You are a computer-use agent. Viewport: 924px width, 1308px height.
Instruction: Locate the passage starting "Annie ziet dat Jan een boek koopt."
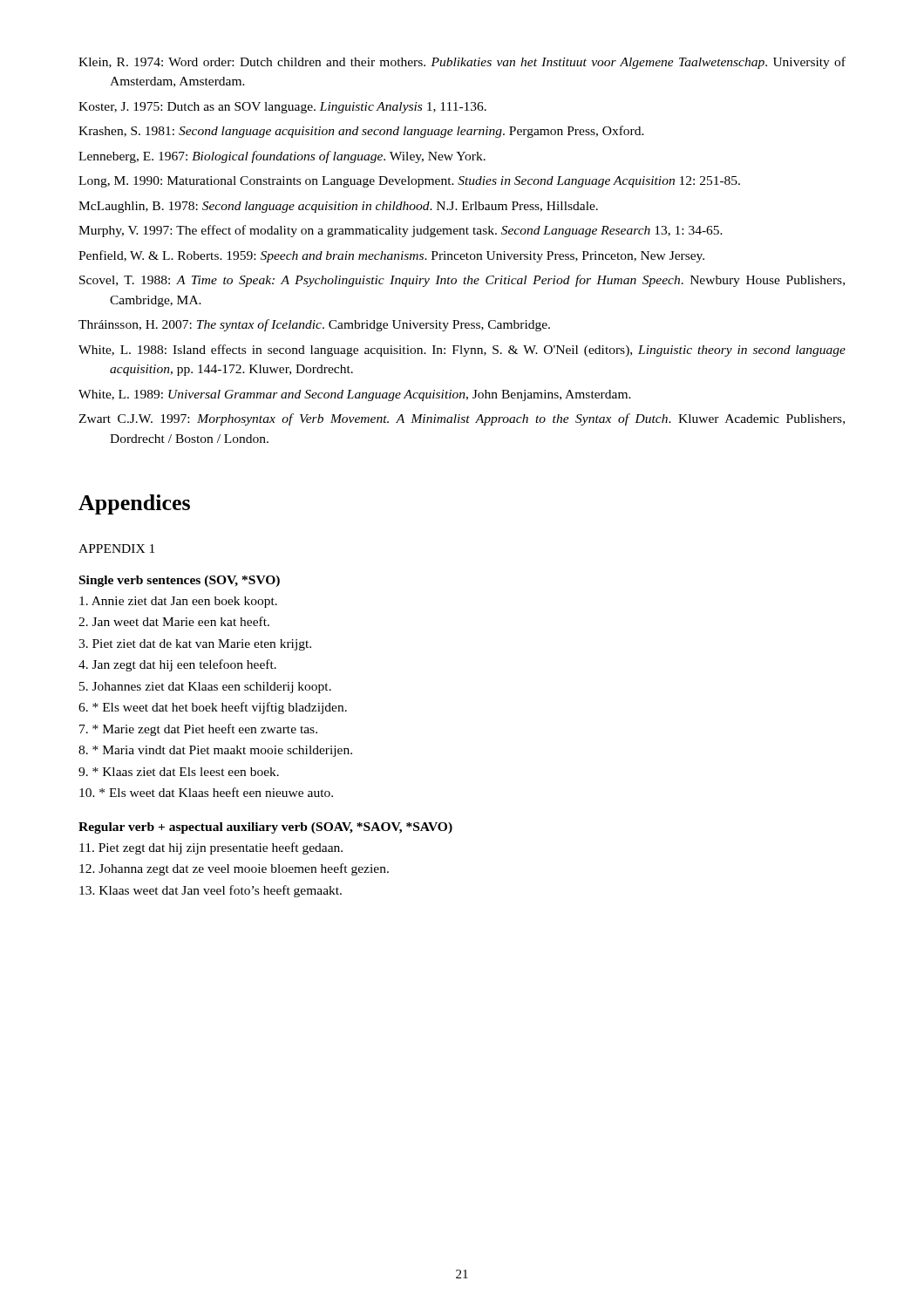pyautogui.click(x=178, y=600)
